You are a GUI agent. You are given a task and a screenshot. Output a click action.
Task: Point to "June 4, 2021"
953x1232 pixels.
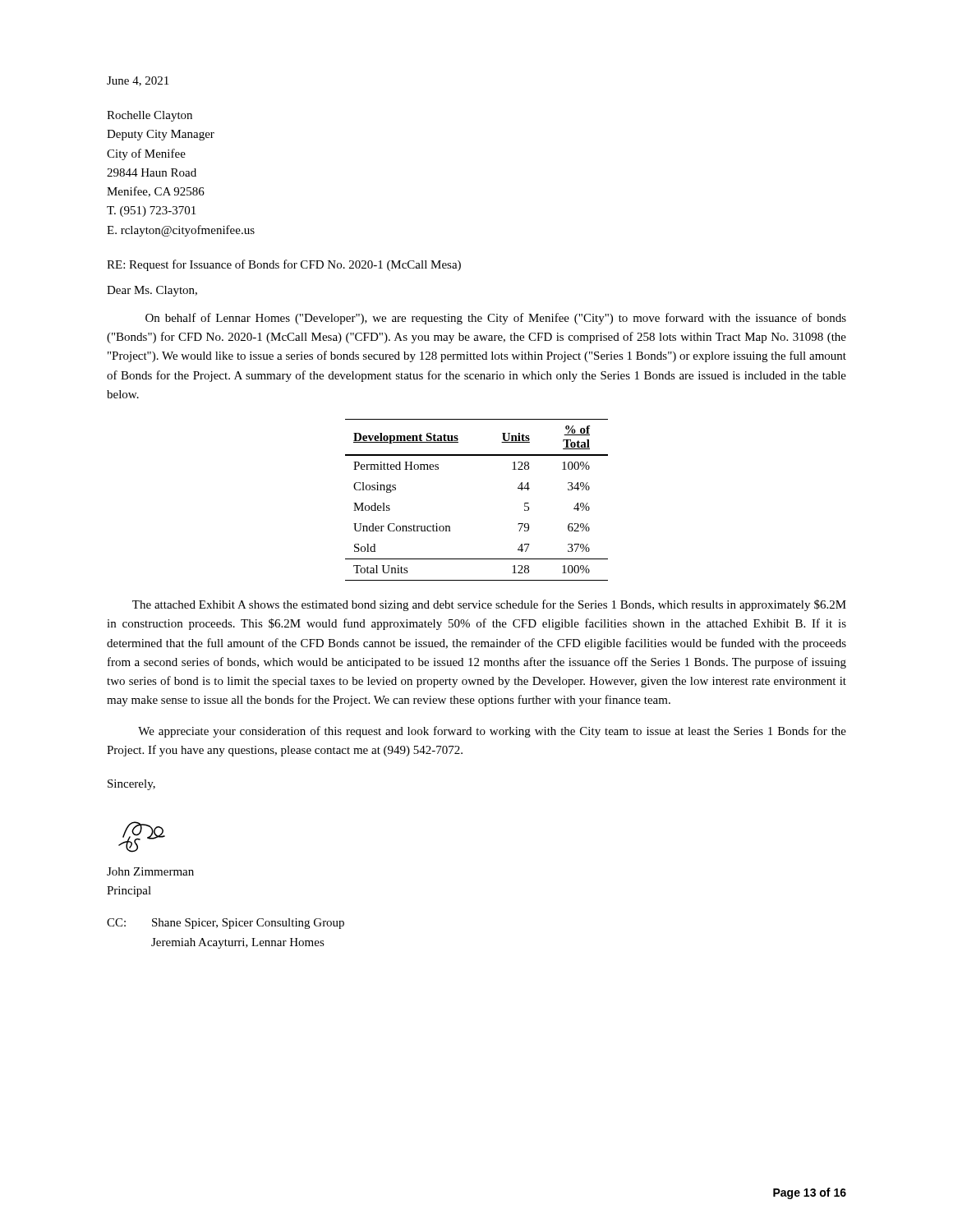pos(138,81)
